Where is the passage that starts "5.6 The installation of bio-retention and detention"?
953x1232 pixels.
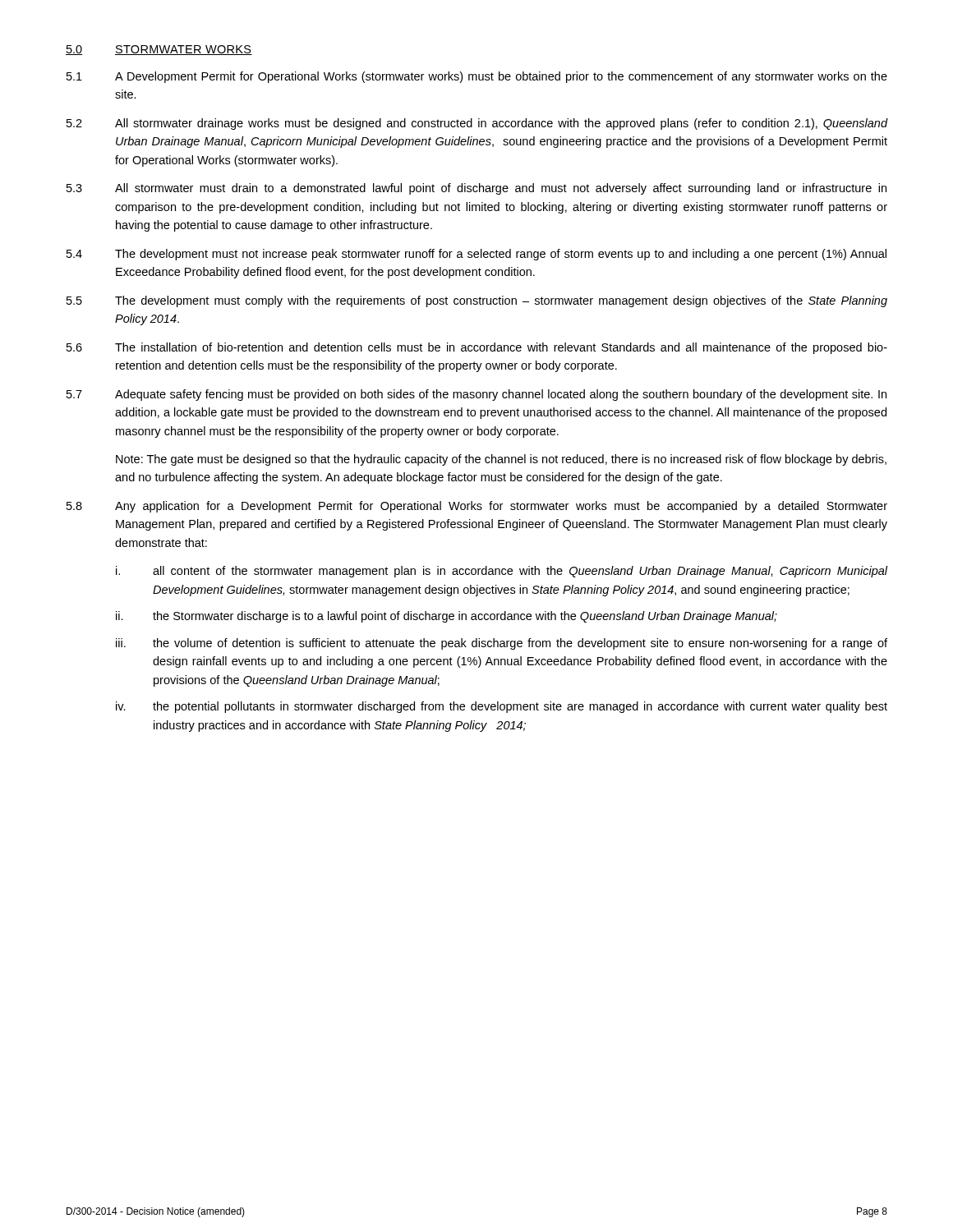[476, 357]
